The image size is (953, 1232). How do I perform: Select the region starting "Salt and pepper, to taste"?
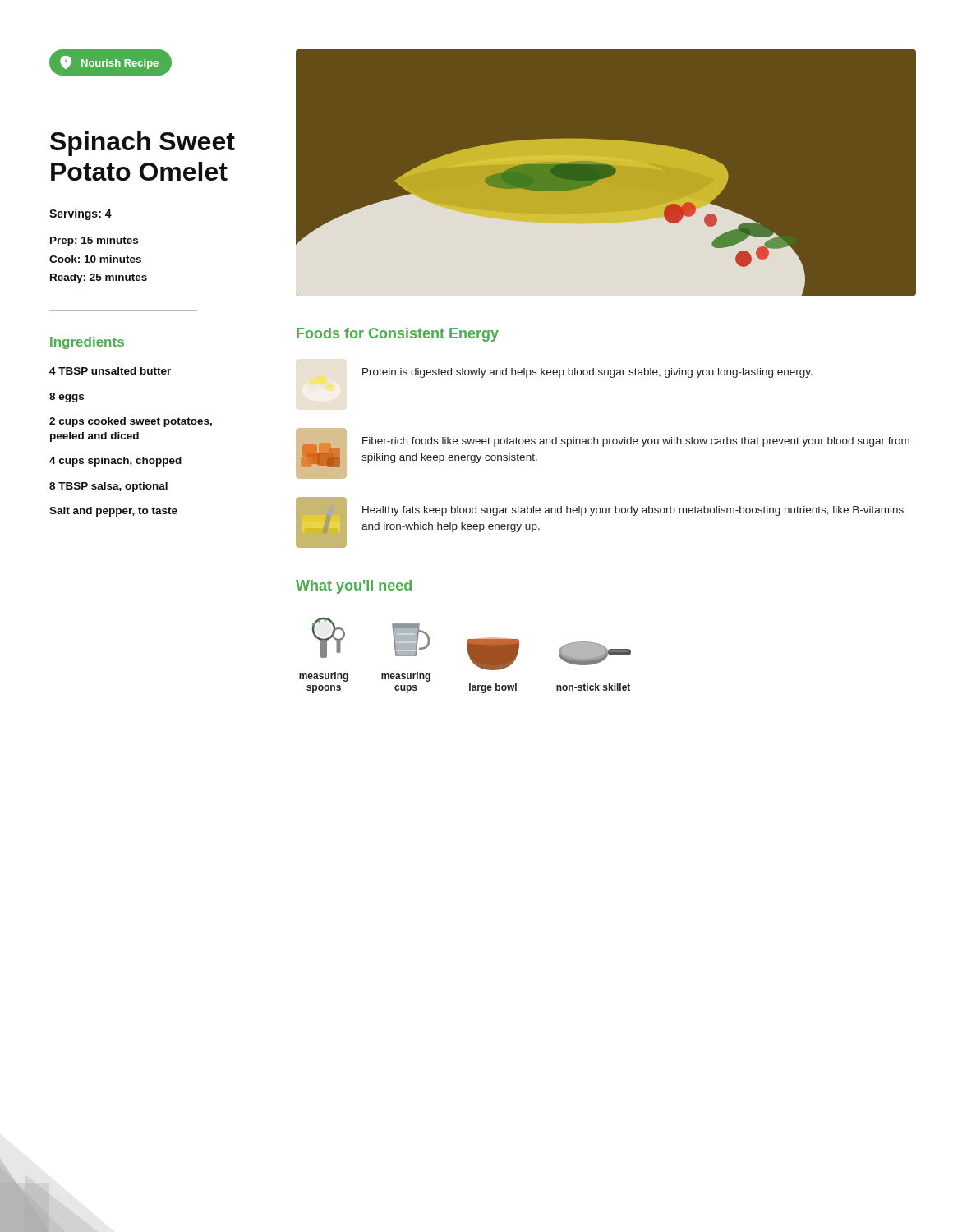(113, 510)
